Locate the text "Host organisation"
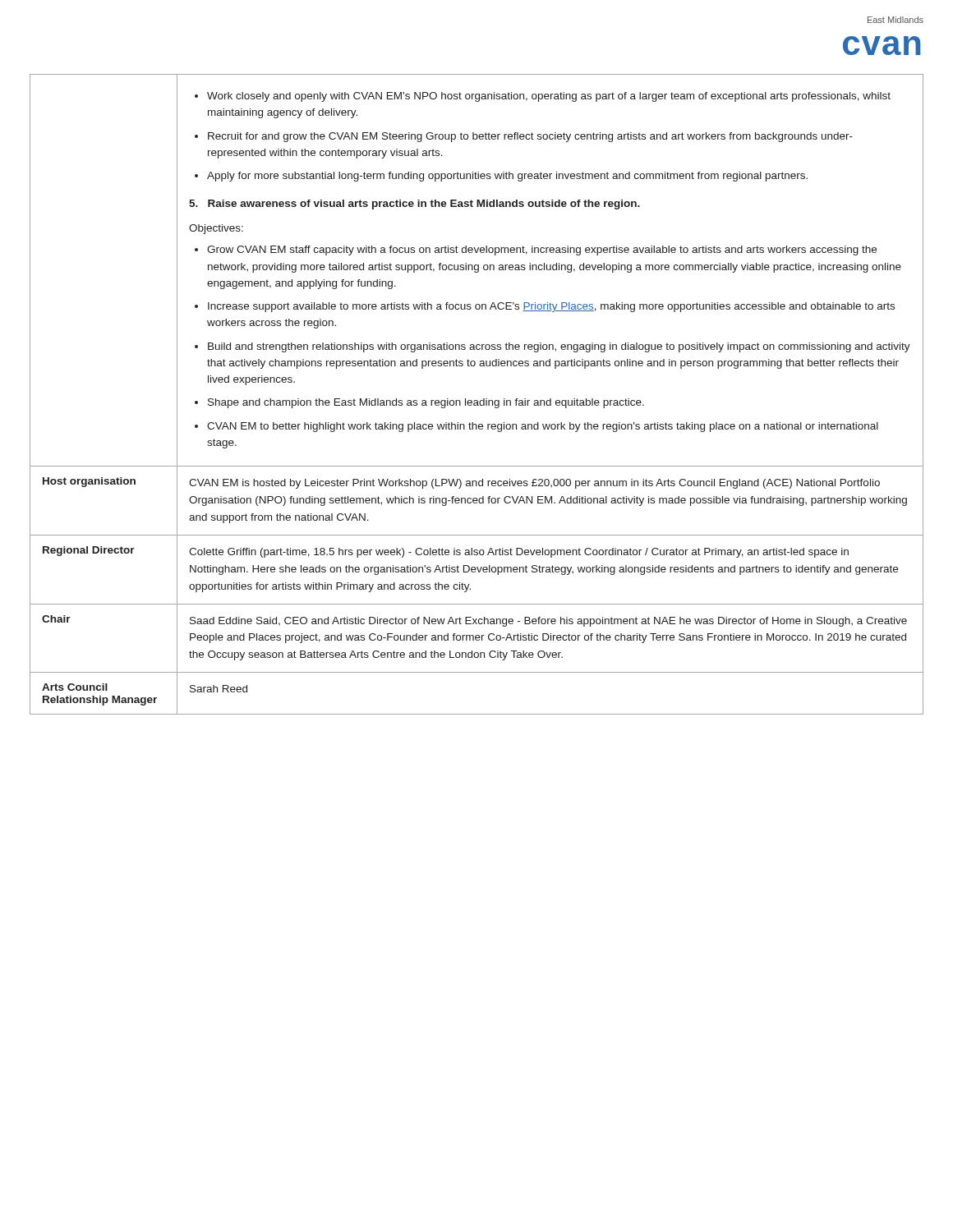Image resolution: width=953 pixels, height=1232 pixels. 89,481
